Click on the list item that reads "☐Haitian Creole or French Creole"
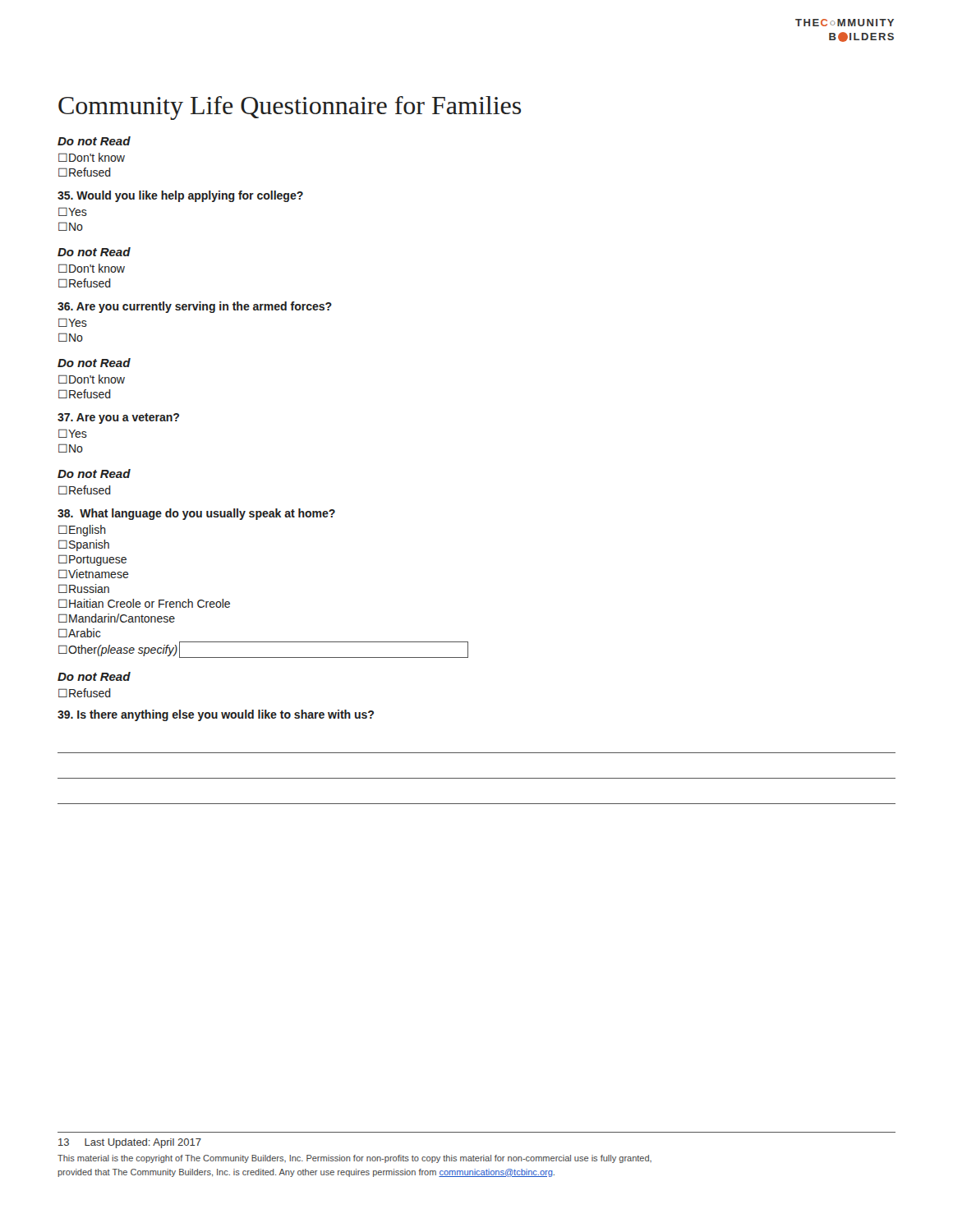Screen dimensions: 1232x953 pos(144,604)
